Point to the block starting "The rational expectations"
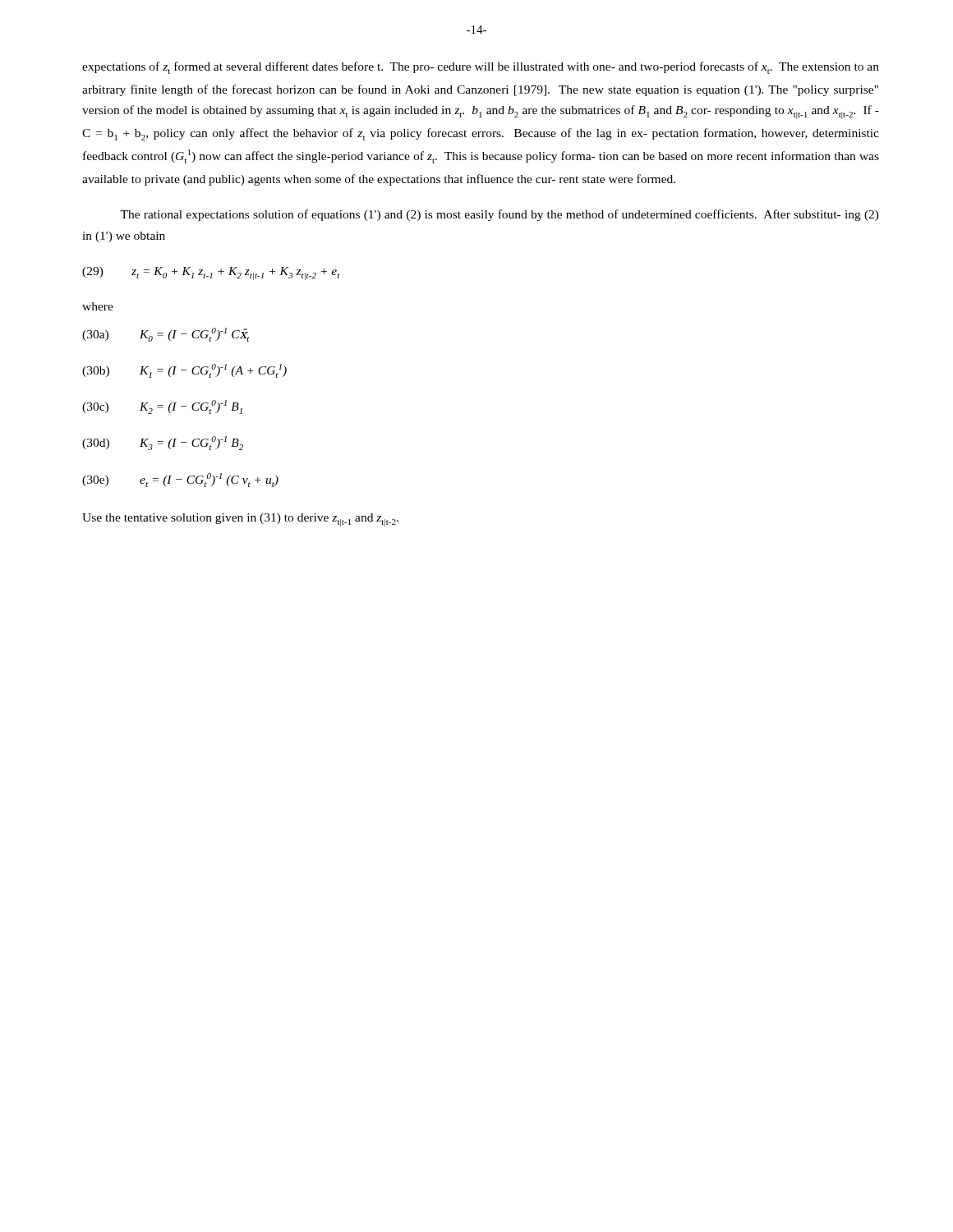The height and width of the screenshot is (1232, 953). pos(481,225)
